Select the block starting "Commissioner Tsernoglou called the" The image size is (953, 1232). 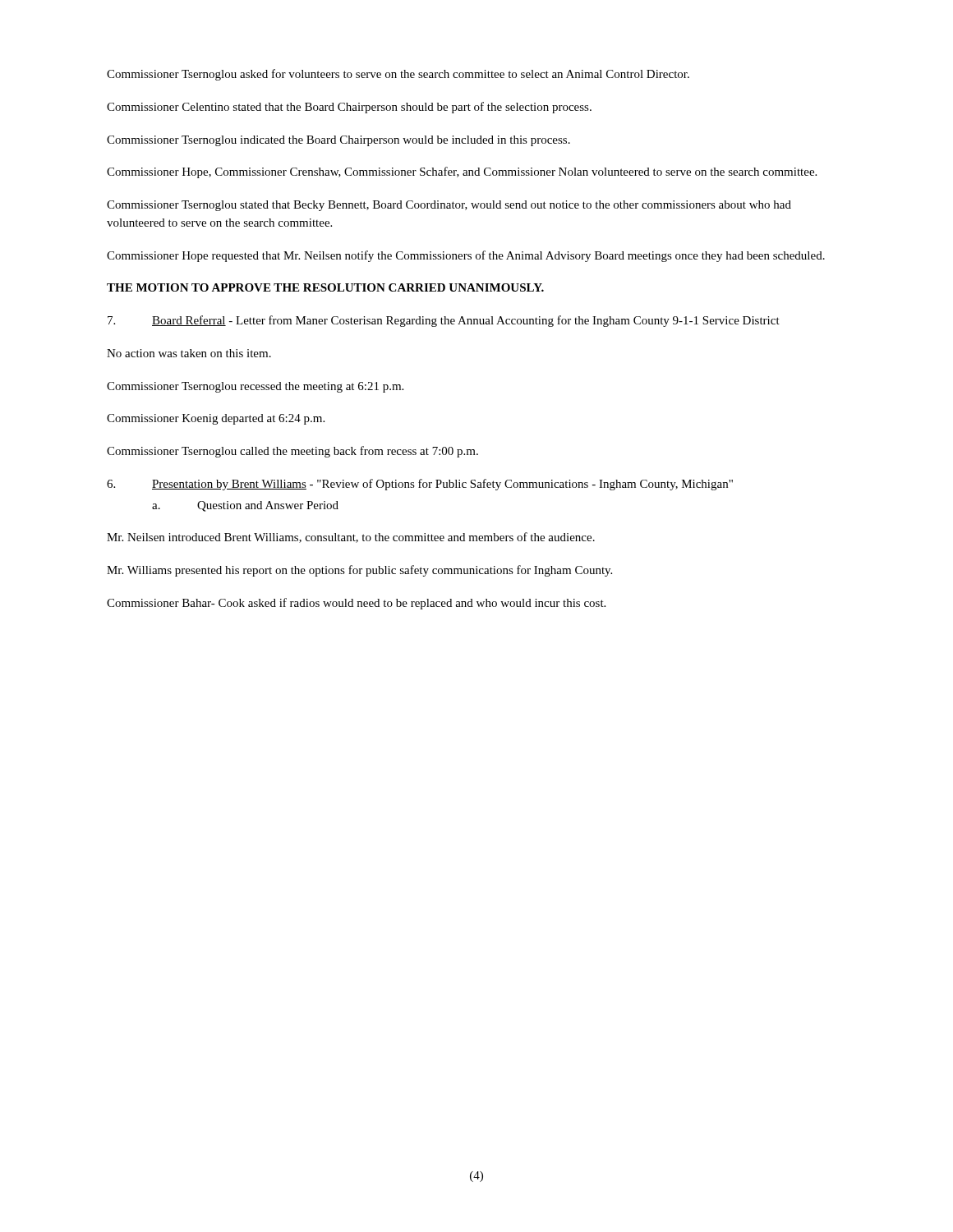[293, 451]
